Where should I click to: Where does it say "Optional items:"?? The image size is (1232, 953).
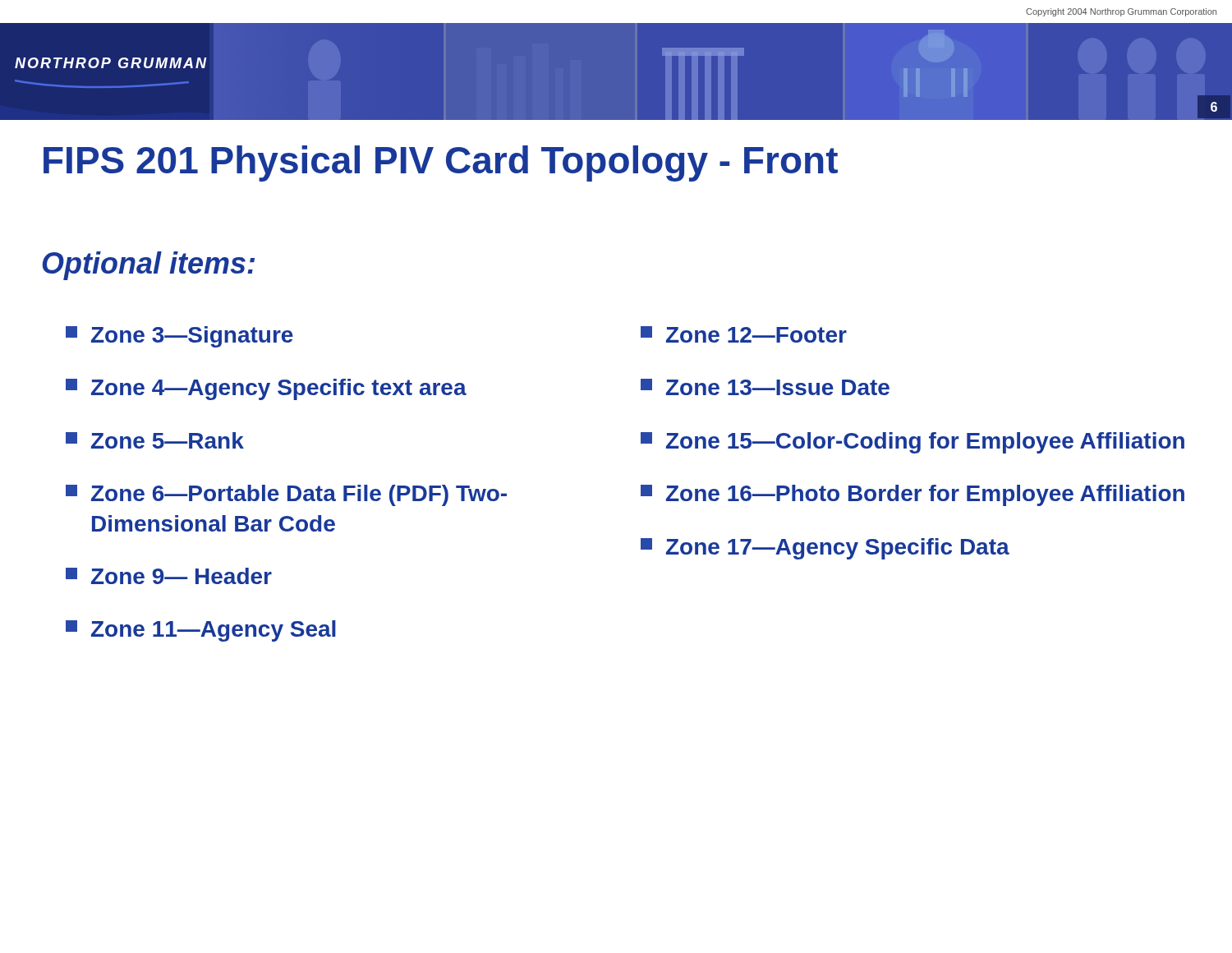pyautogui.click(x=149, y=264)
